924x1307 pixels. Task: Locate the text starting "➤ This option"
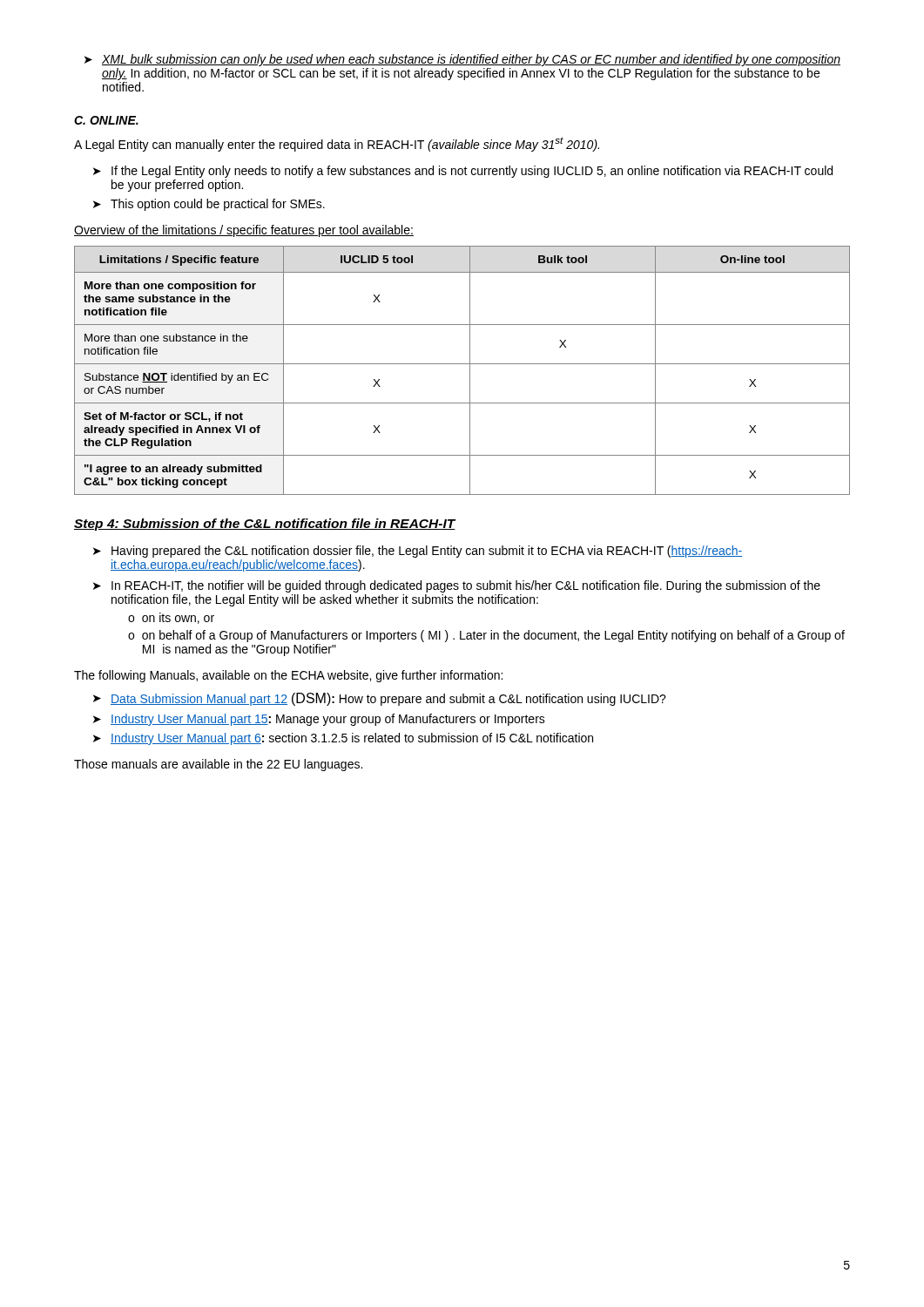pyautogui.click(x=209, y=205)
